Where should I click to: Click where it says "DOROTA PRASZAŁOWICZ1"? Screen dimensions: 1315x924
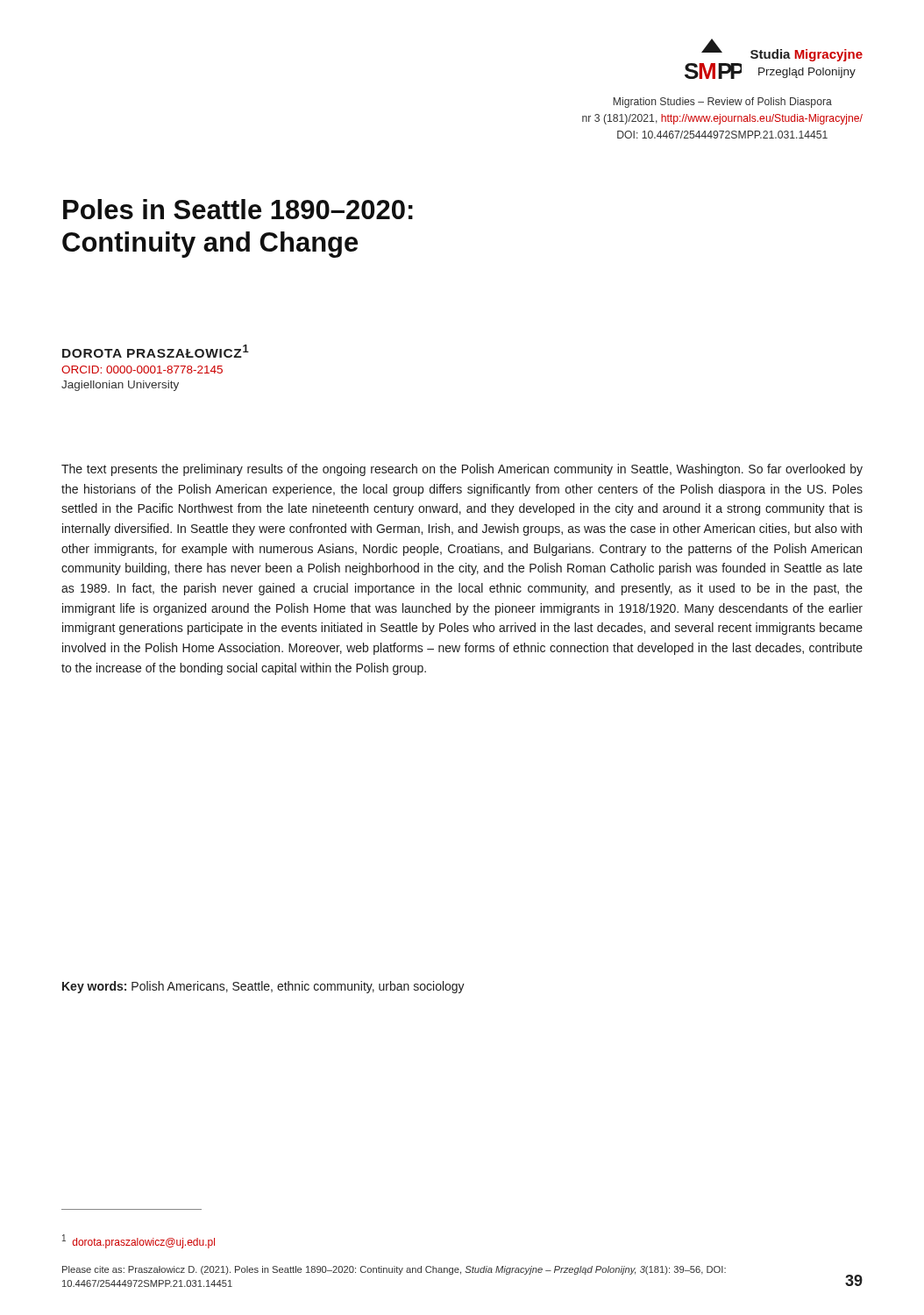point(155,351)
